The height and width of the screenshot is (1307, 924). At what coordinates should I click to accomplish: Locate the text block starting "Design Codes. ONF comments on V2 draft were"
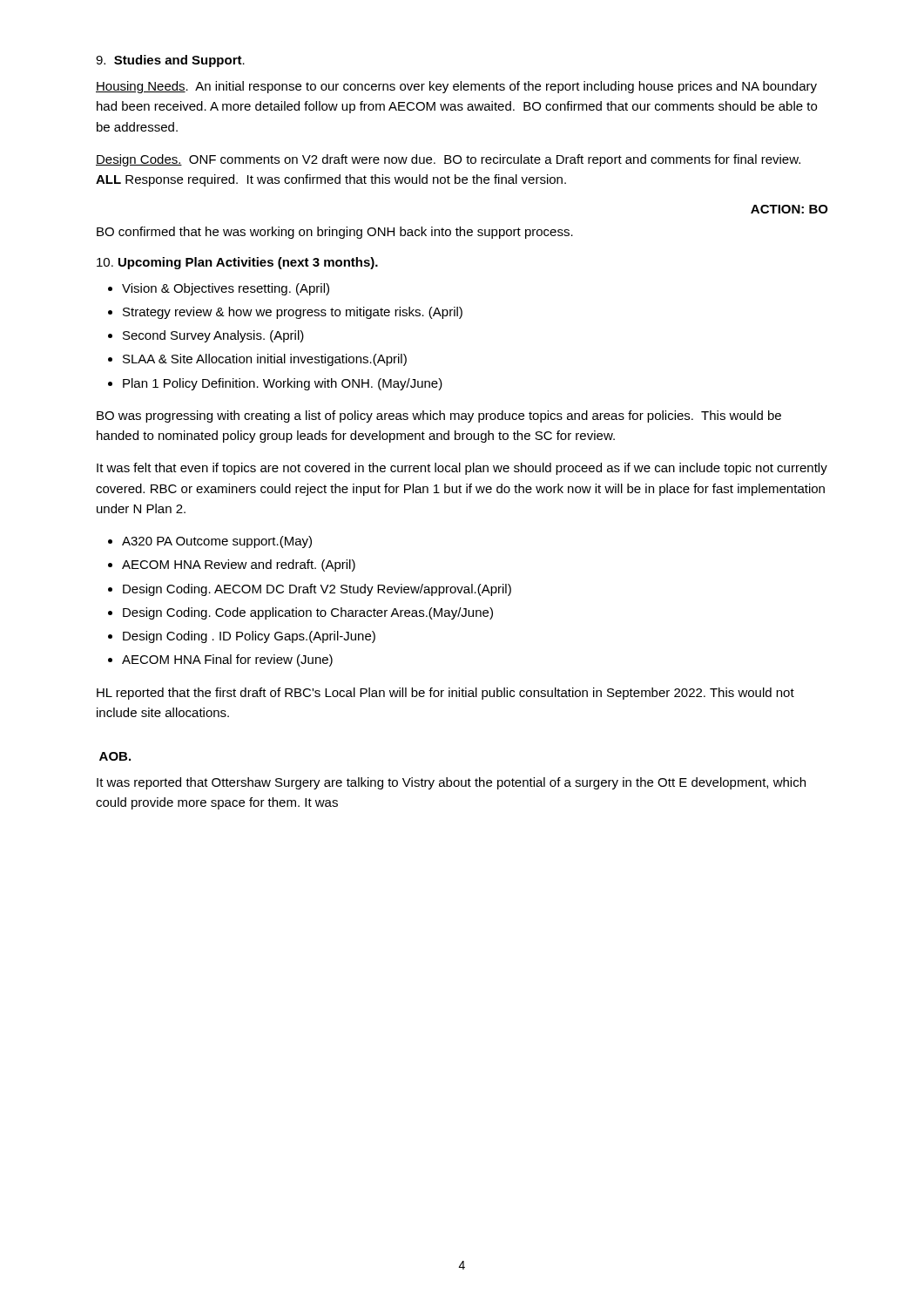449,169
